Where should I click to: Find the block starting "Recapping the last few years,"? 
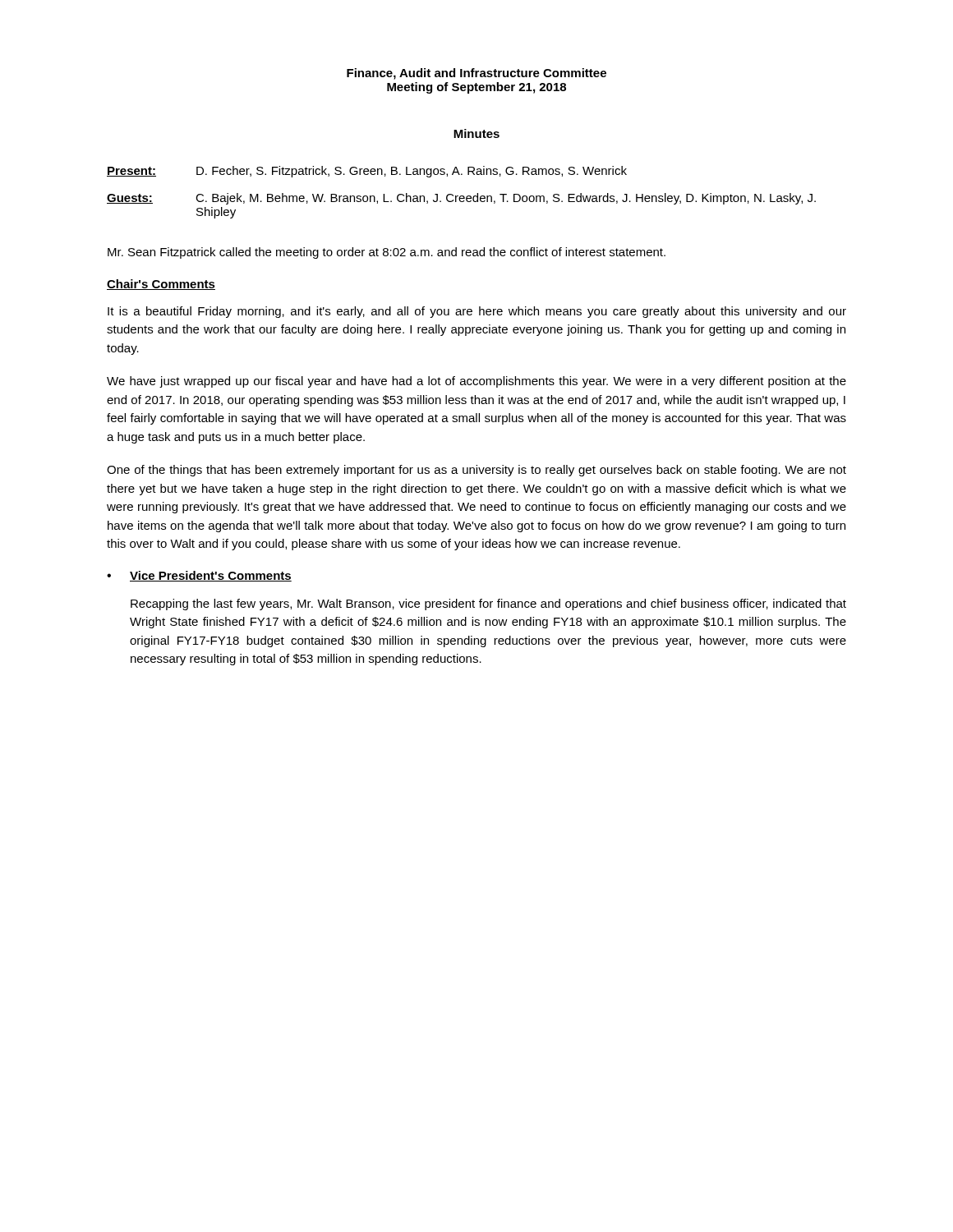pos(488,631)
